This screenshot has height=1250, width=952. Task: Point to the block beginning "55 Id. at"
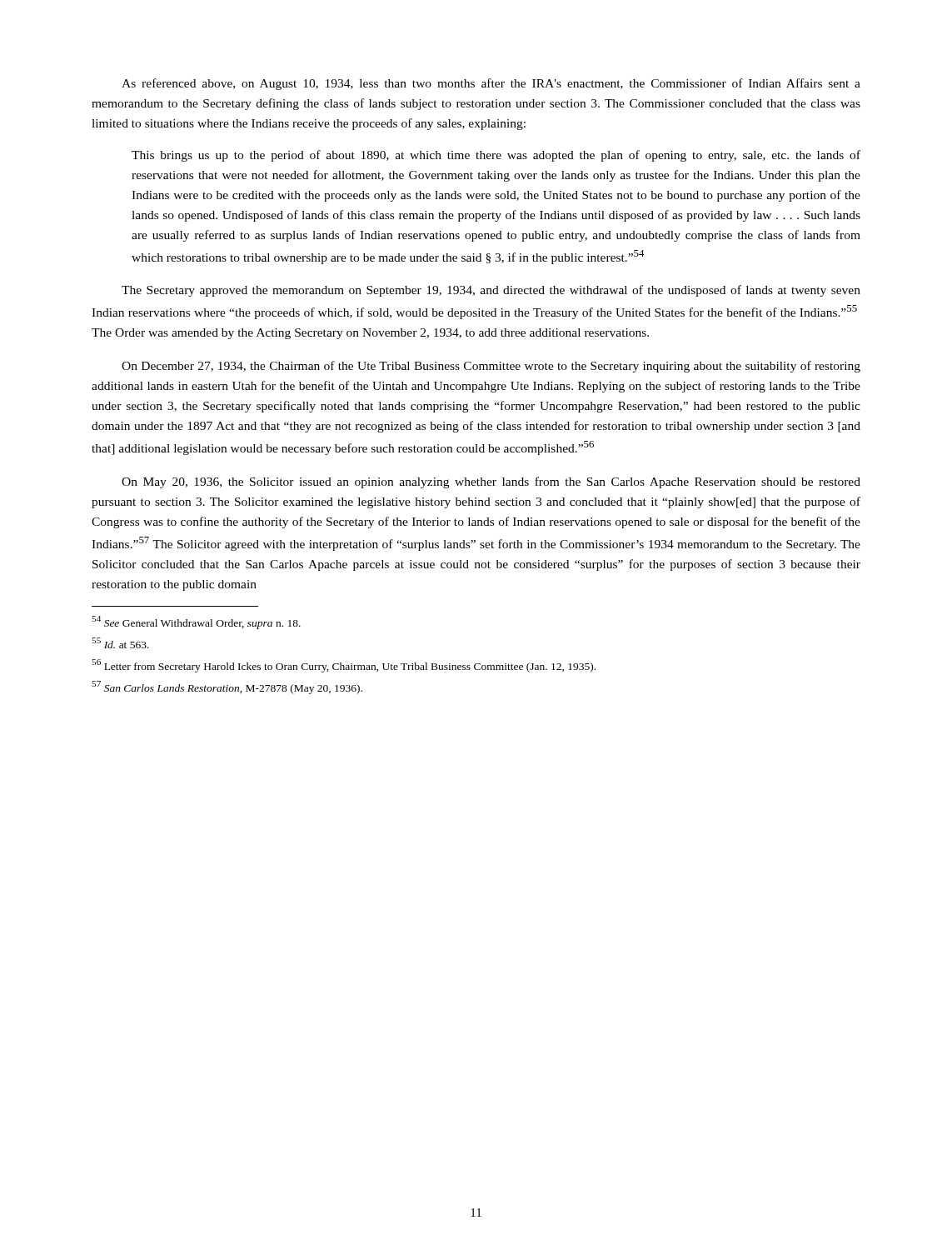(120, 643)
